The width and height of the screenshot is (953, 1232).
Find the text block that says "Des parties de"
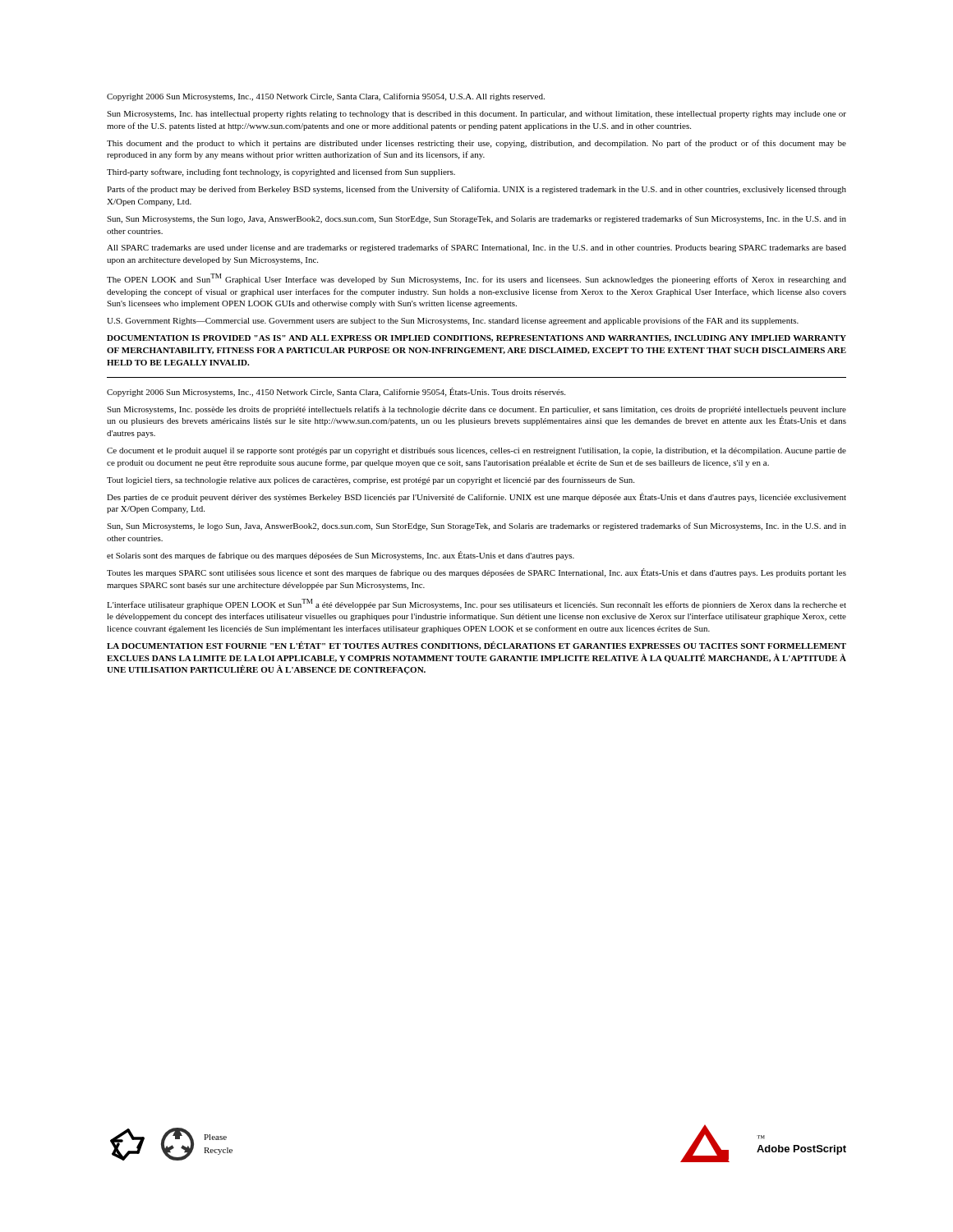coord(476,503)
